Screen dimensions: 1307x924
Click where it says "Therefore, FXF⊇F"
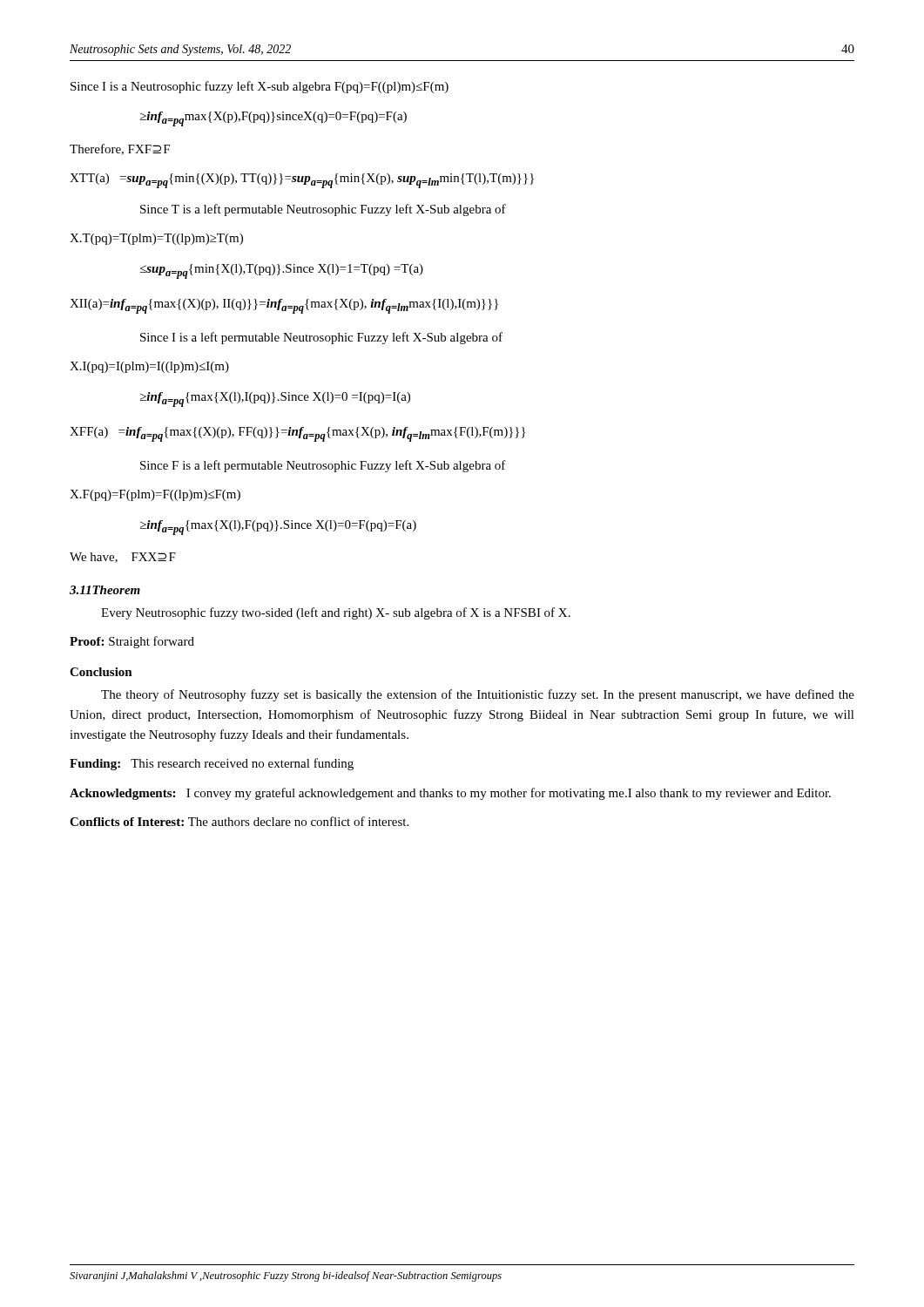[x=120, y=149]
